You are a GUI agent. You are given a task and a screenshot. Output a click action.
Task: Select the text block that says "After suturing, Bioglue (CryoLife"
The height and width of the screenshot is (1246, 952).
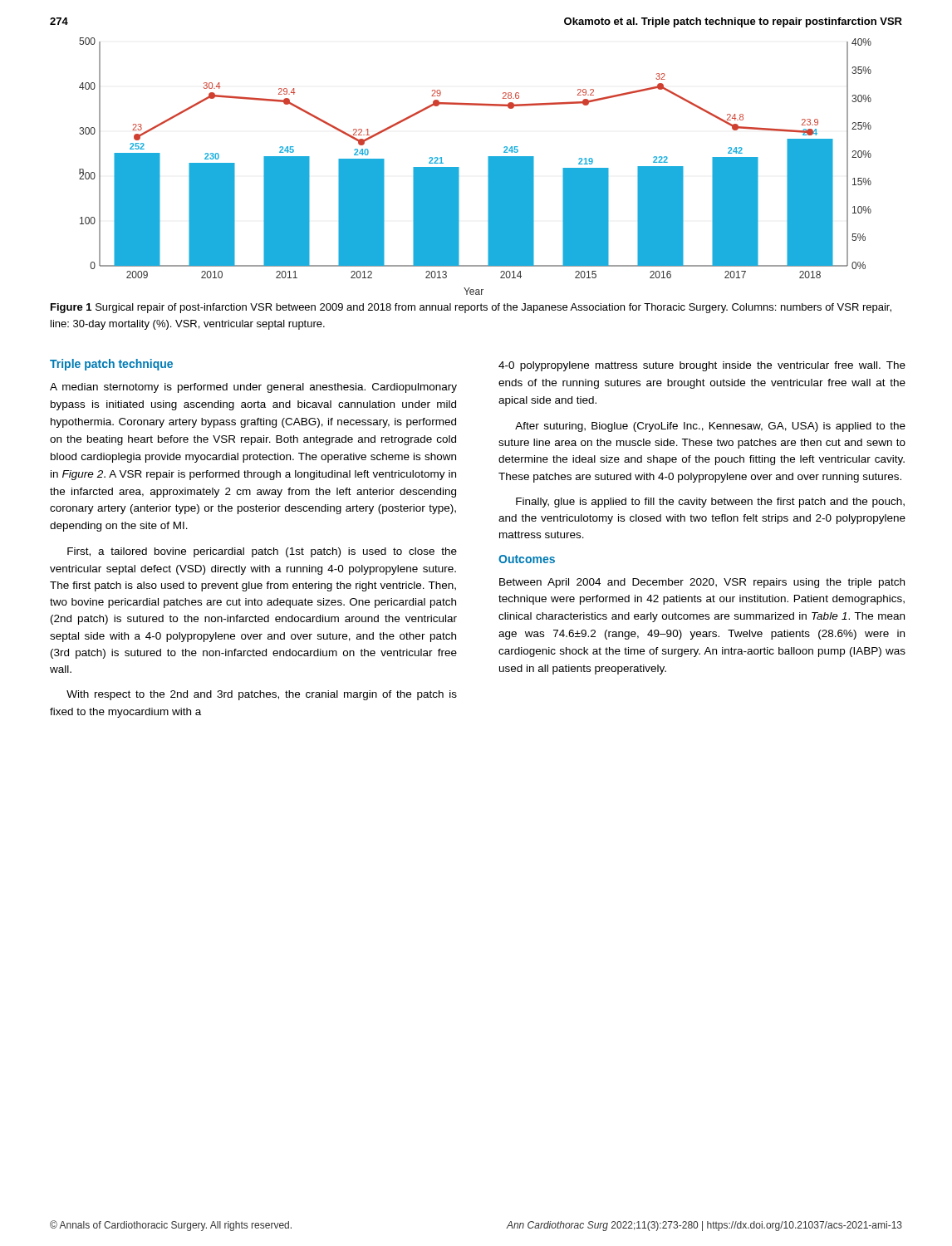pos(702,451)
